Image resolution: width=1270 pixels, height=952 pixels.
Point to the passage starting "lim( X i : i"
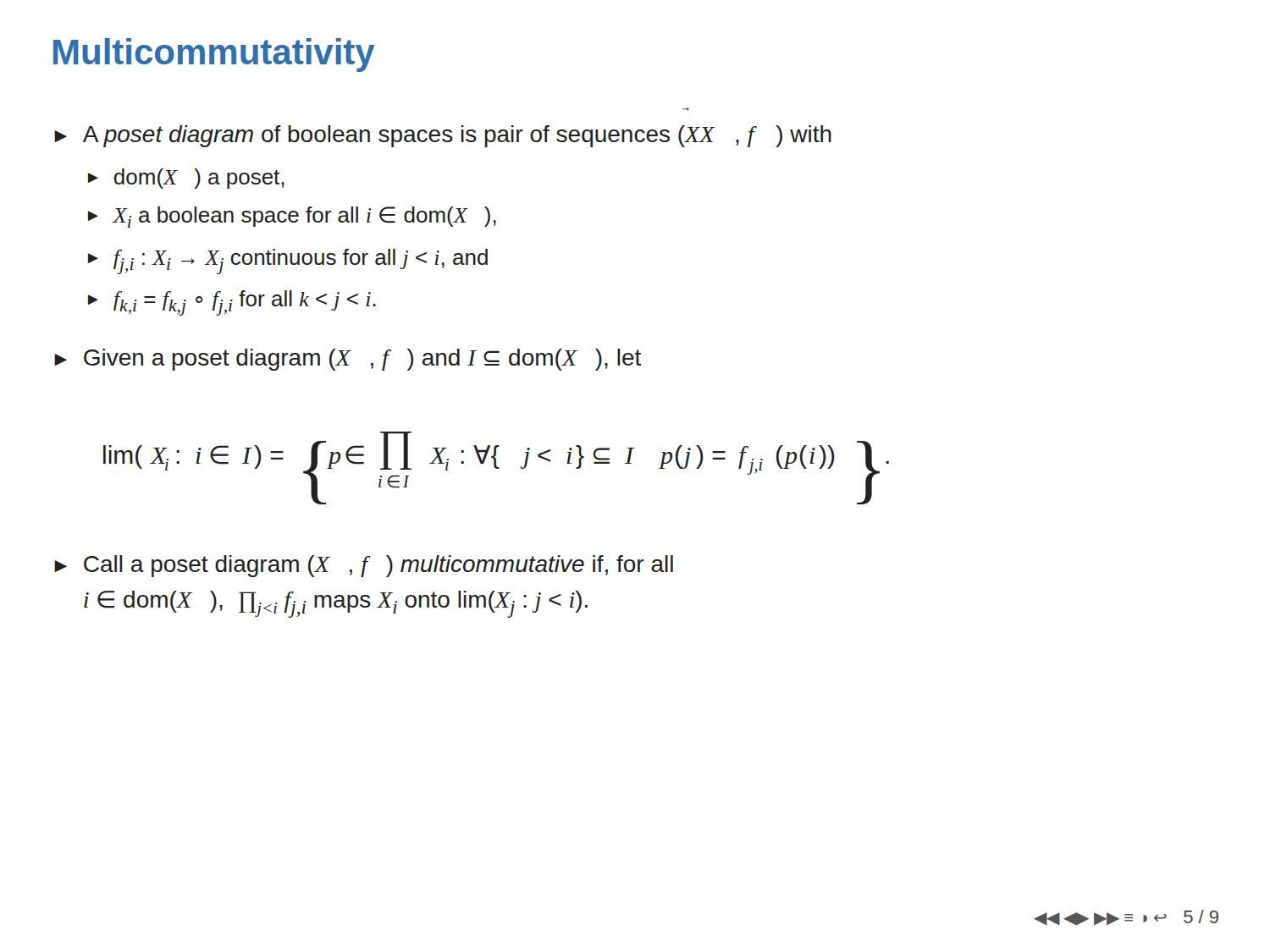(567, 458)
